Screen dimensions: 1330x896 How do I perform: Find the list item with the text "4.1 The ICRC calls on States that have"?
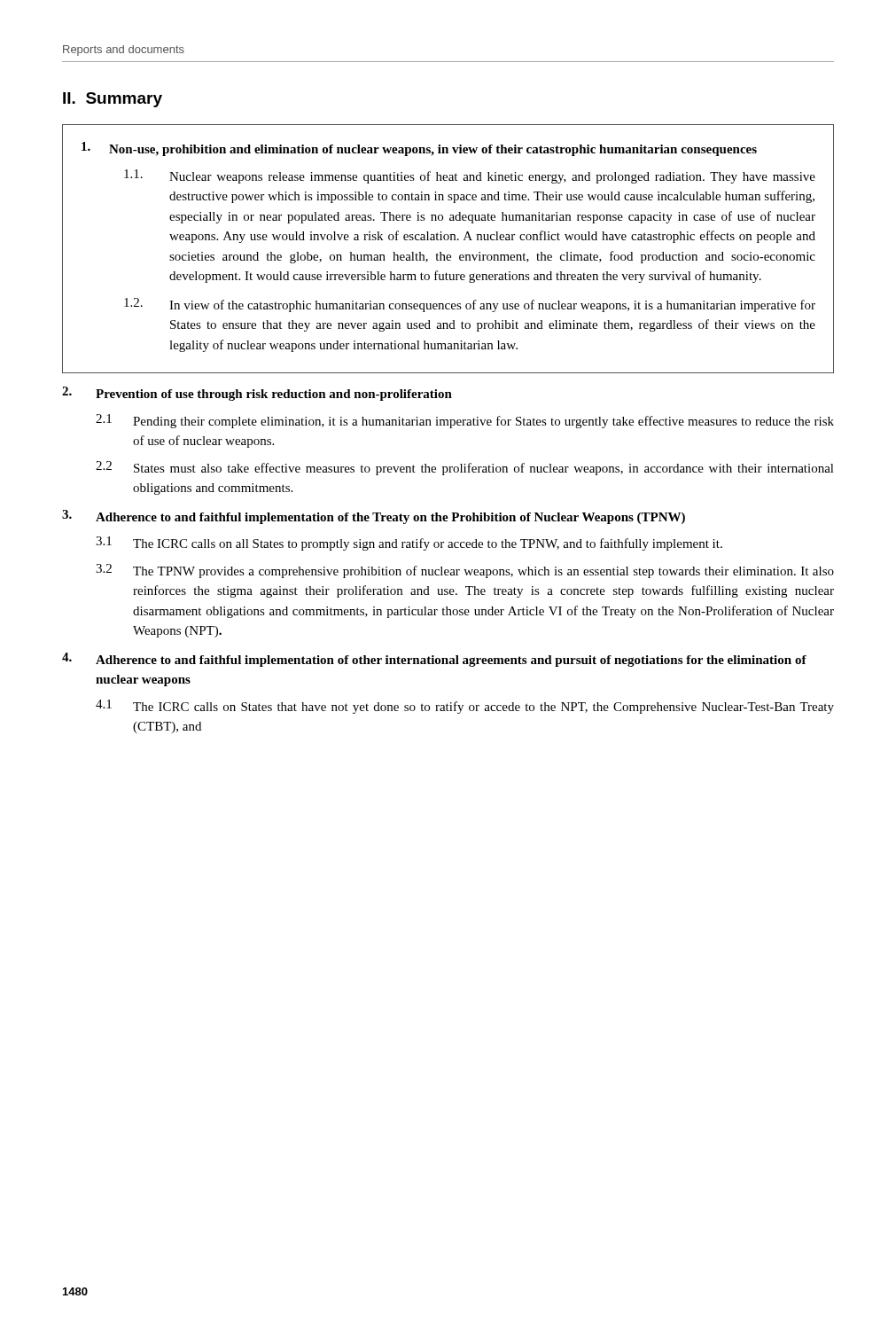[x=465, y=716]
